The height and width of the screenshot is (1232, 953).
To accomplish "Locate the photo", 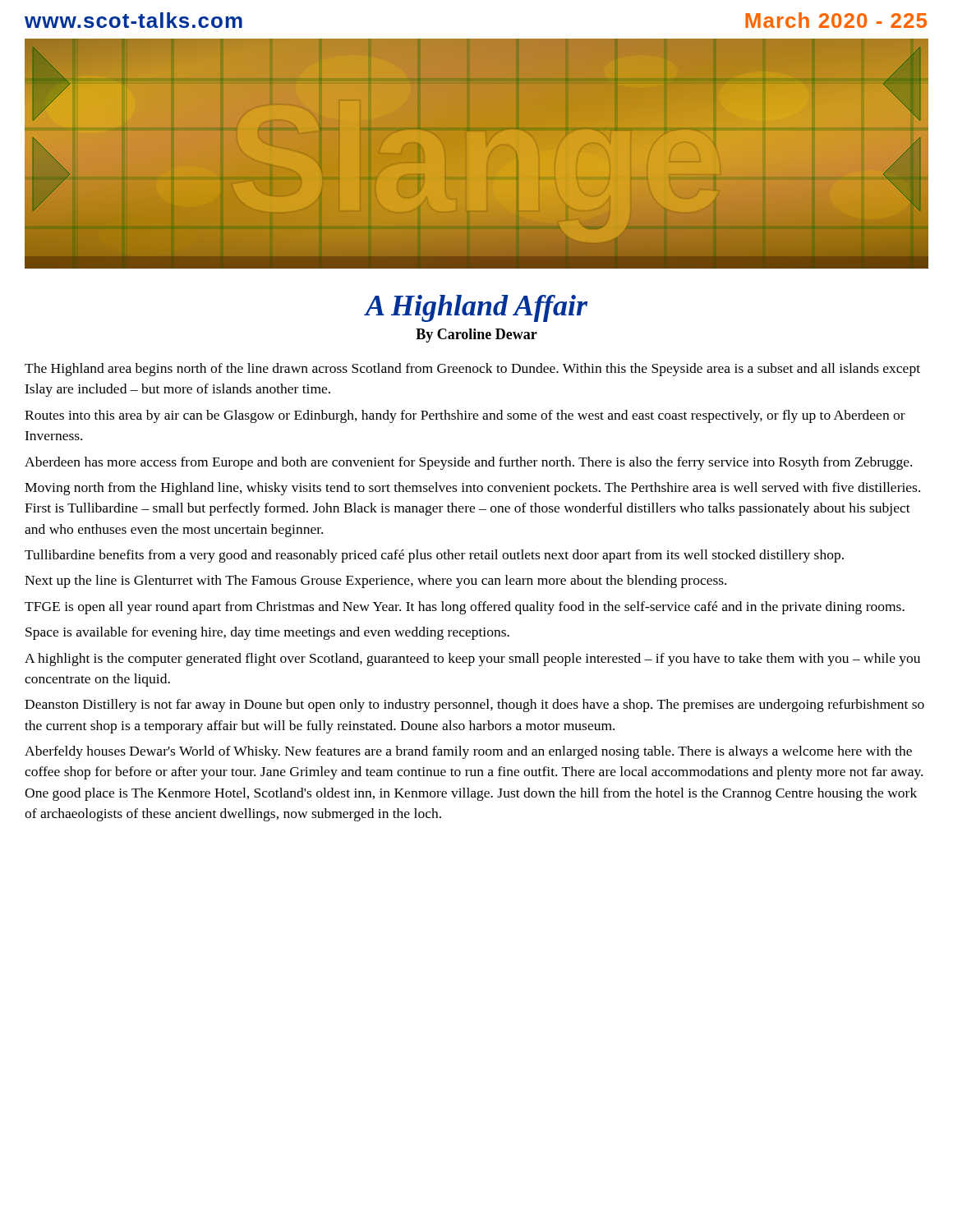I will (x=476, y=154).
